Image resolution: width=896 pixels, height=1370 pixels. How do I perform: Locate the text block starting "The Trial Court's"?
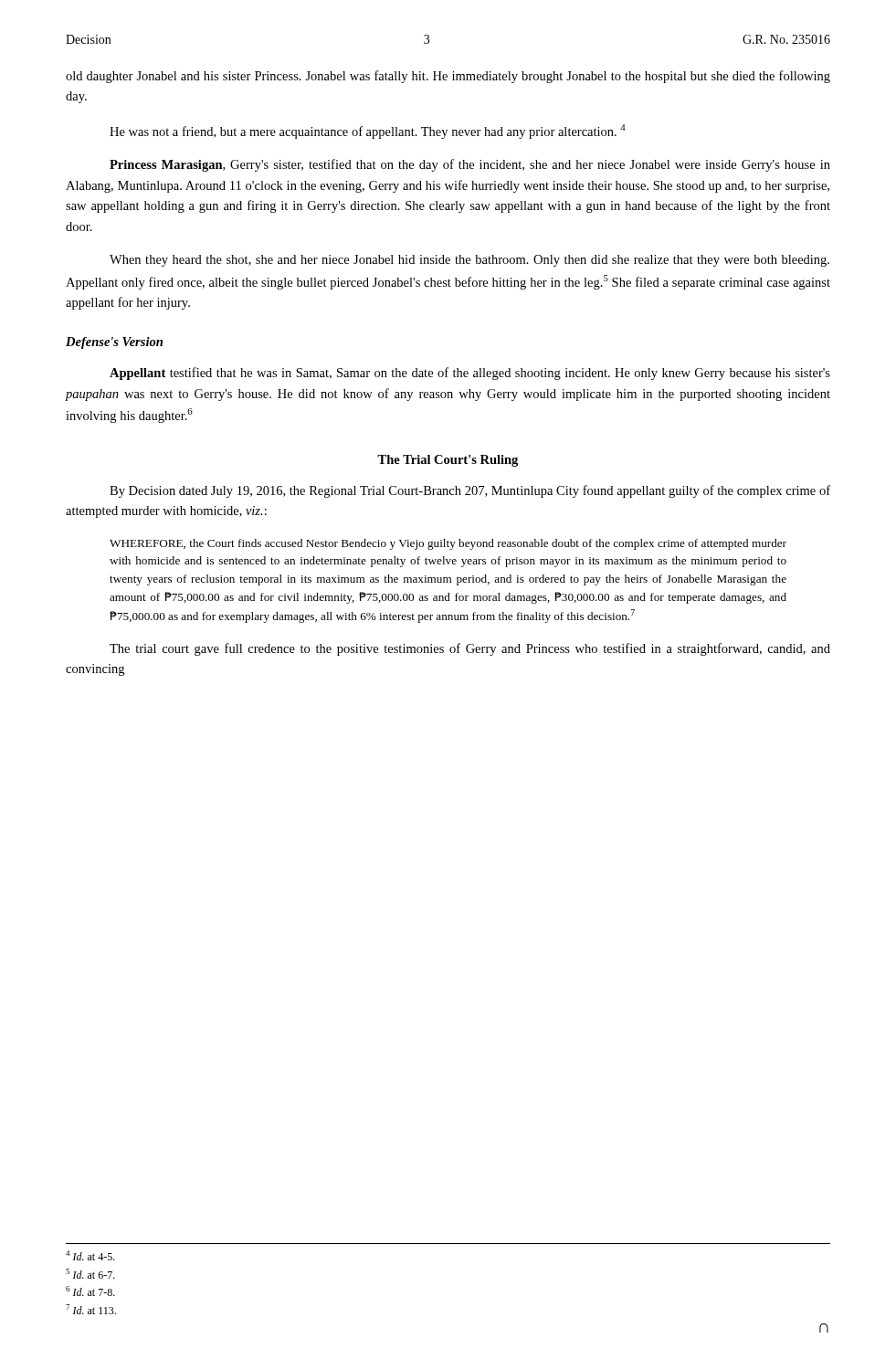[x=448, y=459]
